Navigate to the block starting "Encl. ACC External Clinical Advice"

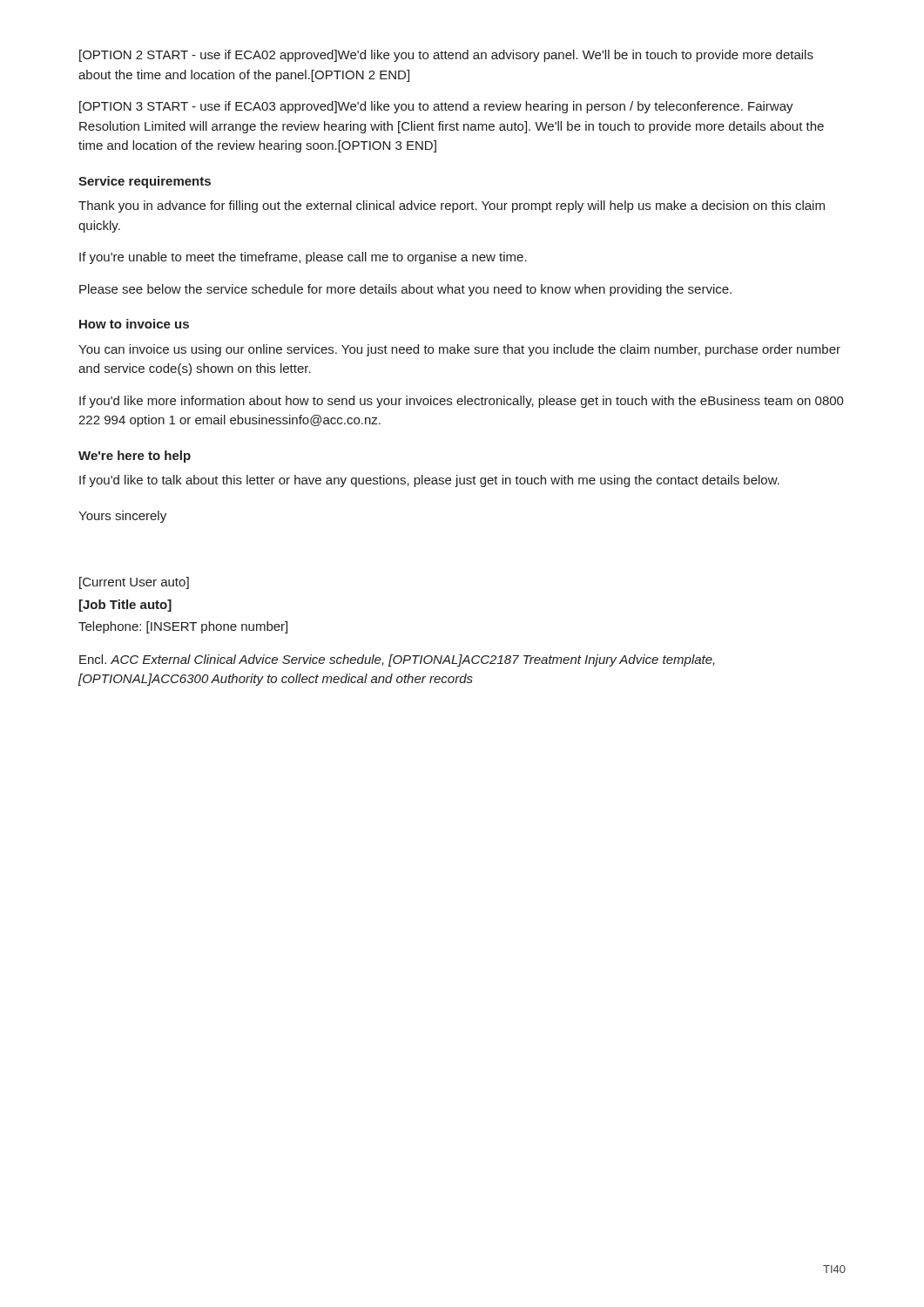[397, 669]
